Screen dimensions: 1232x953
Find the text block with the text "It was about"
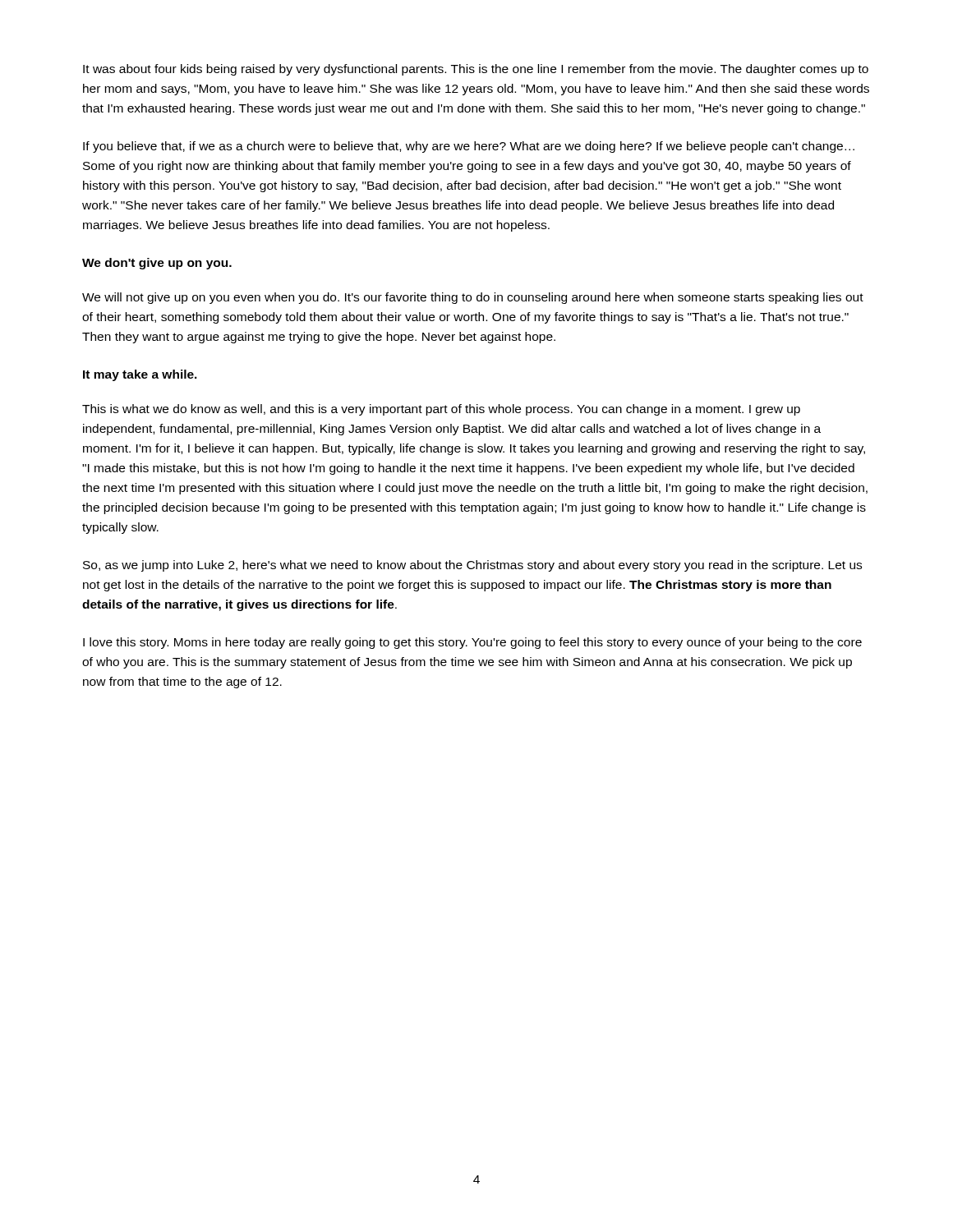click(x=476, y=88)
